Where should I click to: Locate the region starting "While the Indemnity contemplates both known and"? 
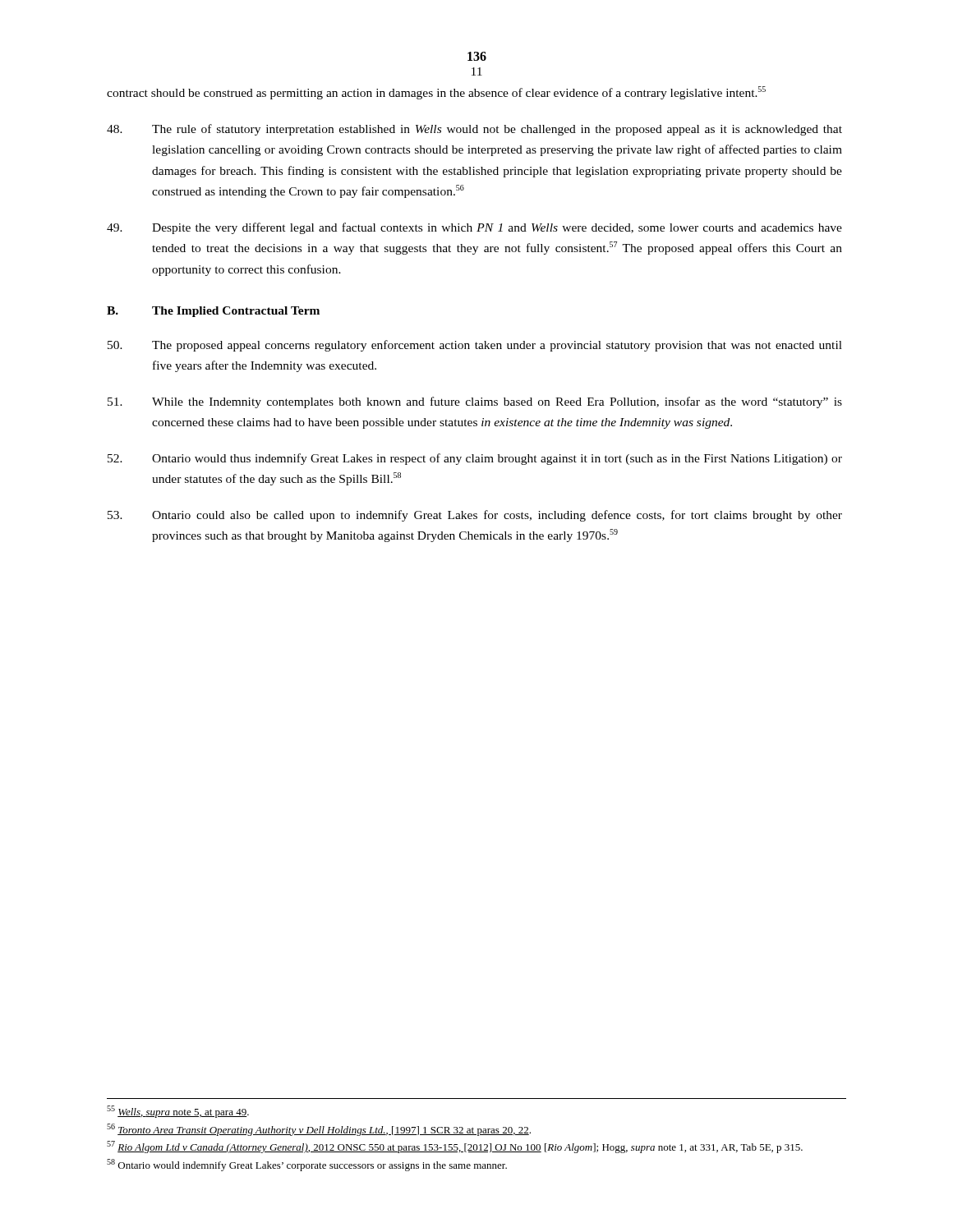(474, 412)
